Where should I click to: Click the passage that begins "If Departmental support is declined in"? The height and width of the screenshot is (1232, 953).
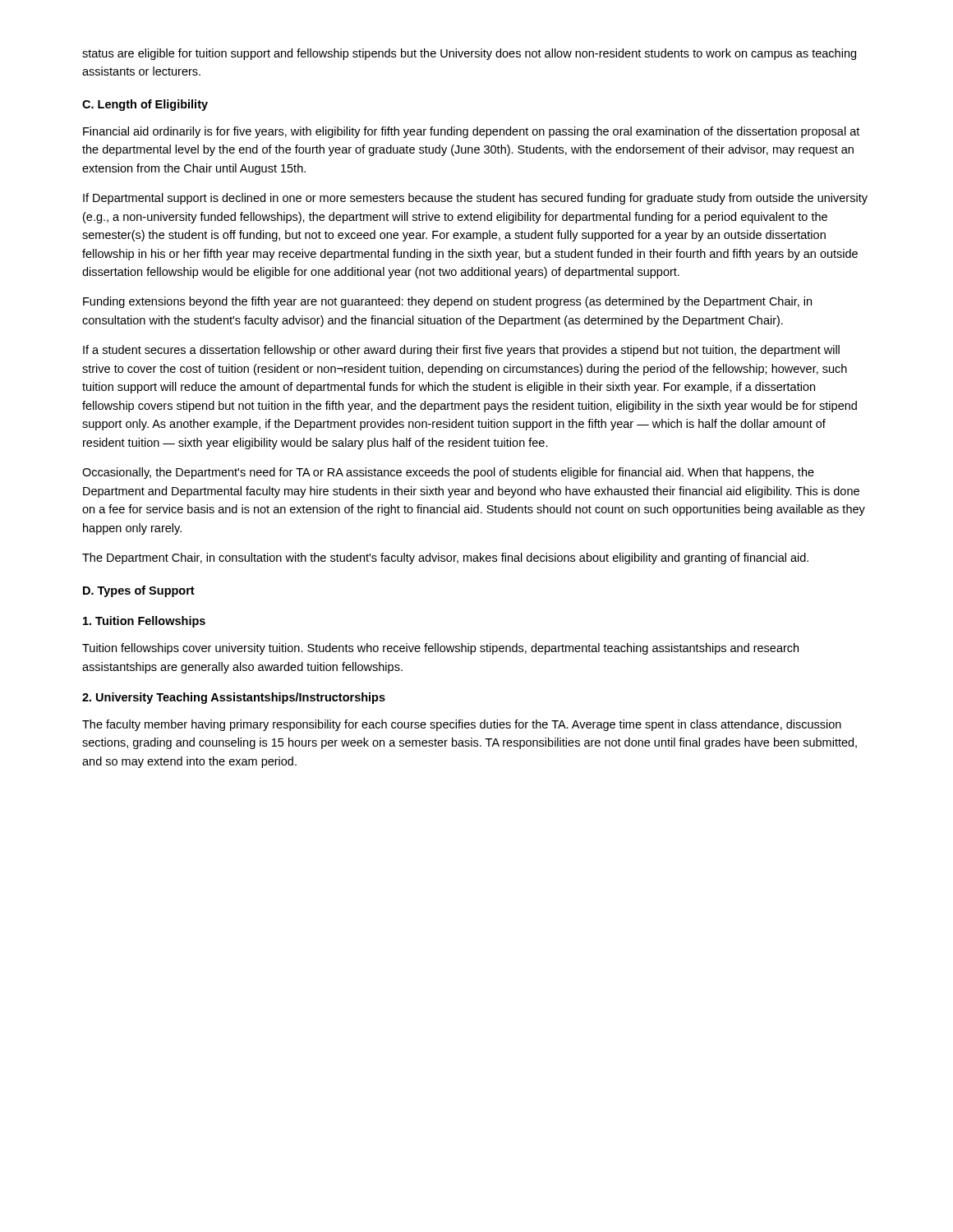coord(476,235)
